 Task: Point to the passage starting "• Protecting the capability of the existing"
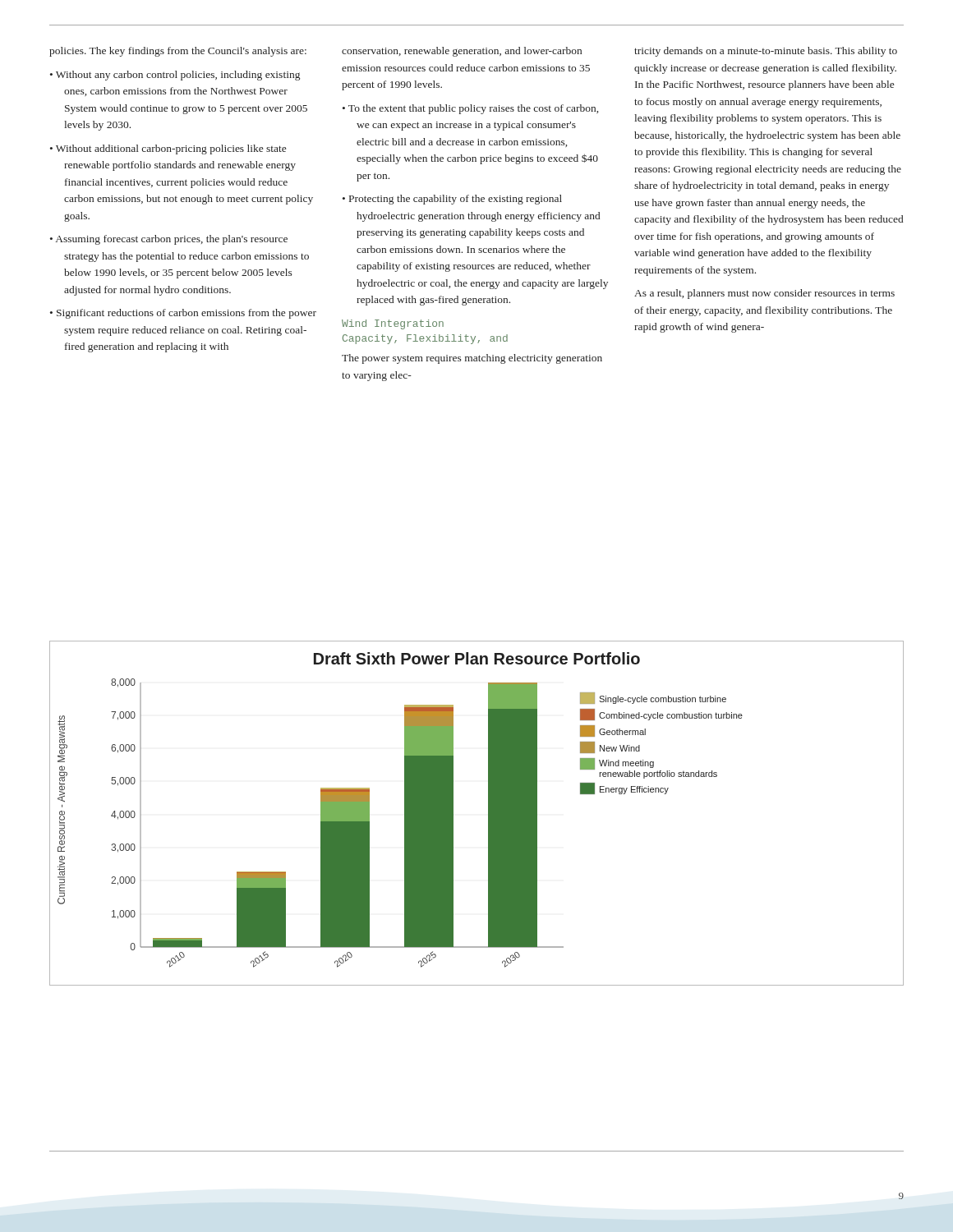point(475,249)
